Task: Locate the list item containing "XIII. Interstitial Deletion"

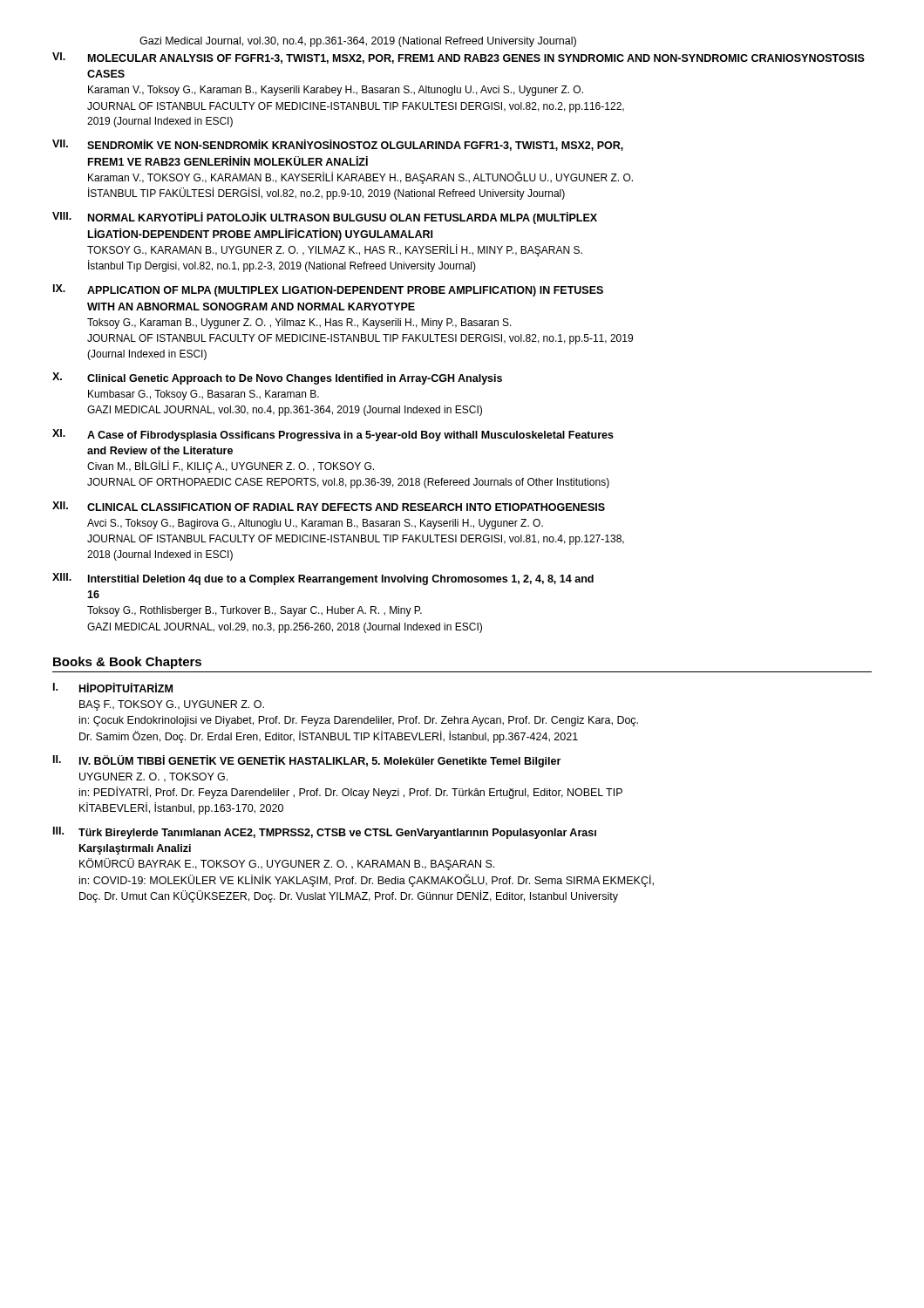Action: [323, 579]
